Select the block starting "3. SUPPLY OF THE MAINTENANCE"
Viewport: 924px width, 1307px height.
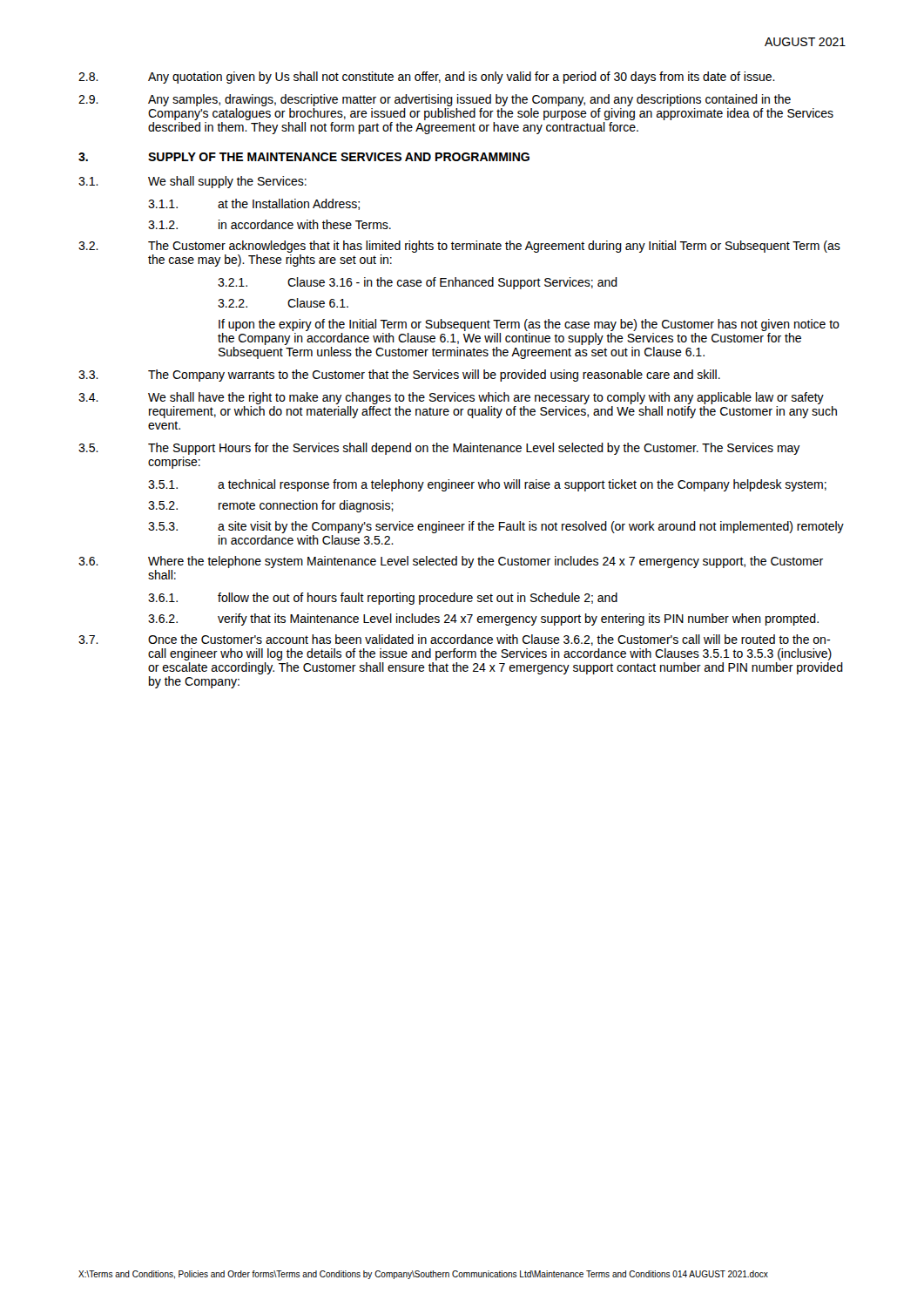click(462, 157)
